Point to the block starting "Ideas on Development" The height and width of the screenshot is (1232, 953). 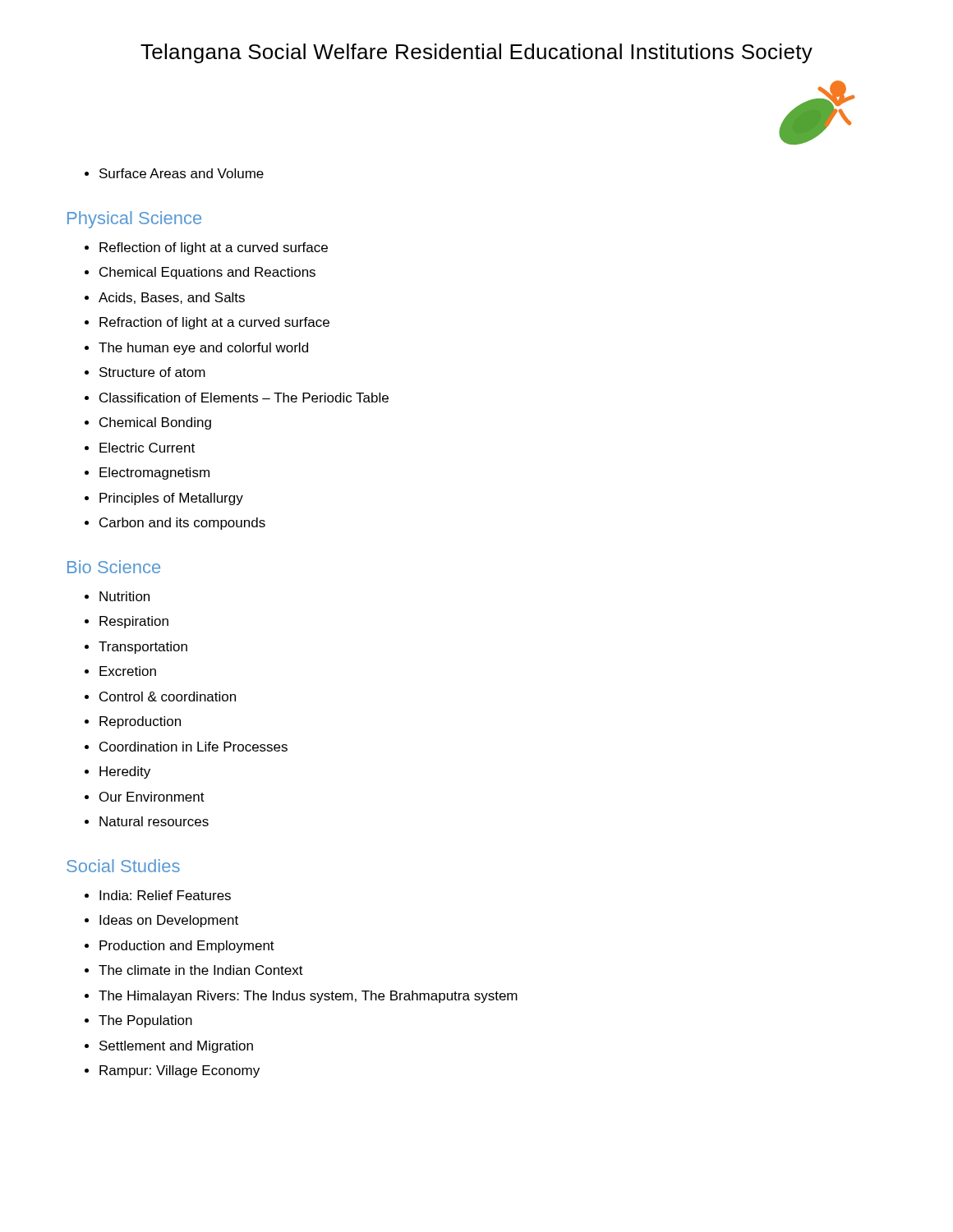point(168,920)
